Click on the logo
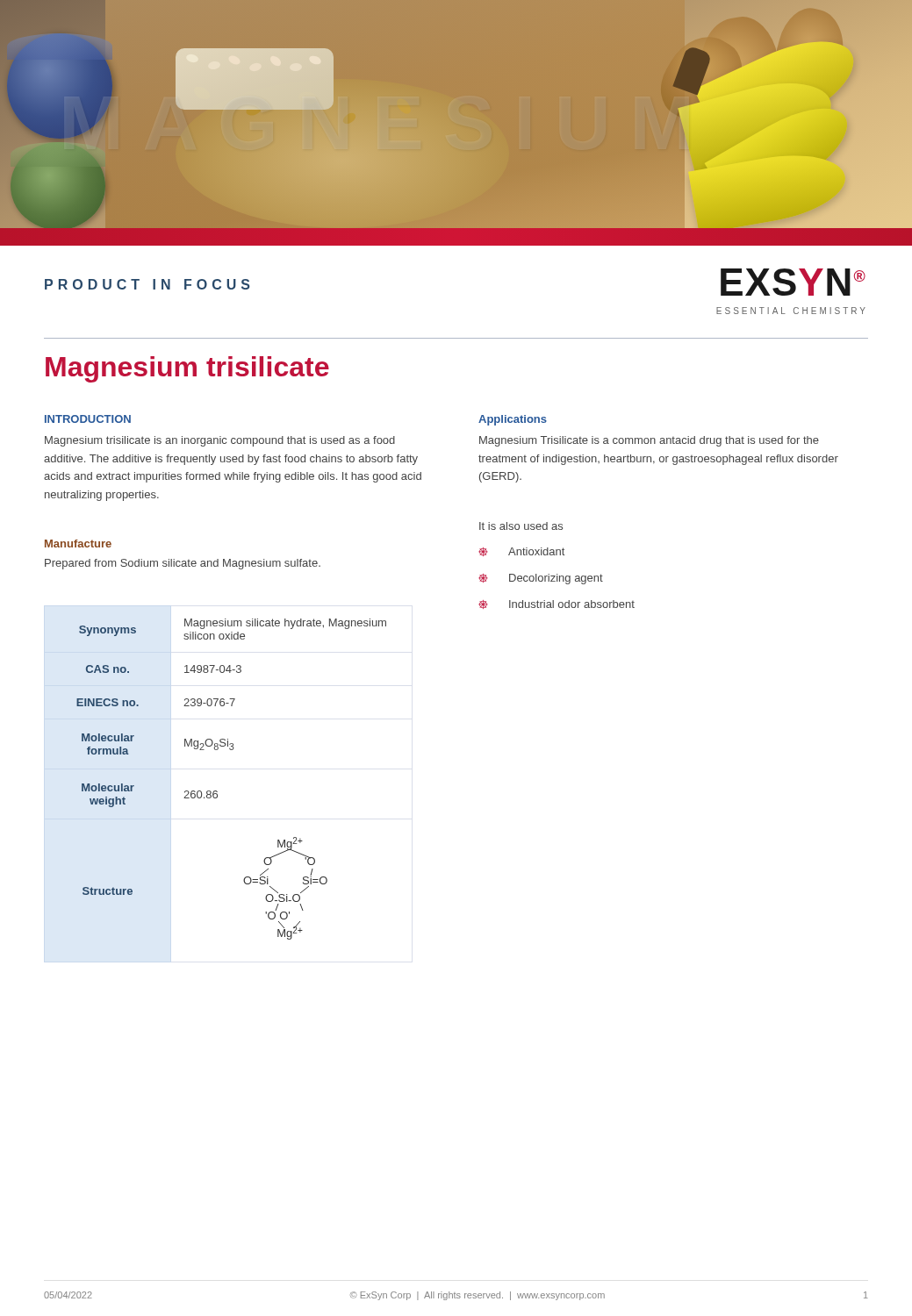 coord(792,290)
